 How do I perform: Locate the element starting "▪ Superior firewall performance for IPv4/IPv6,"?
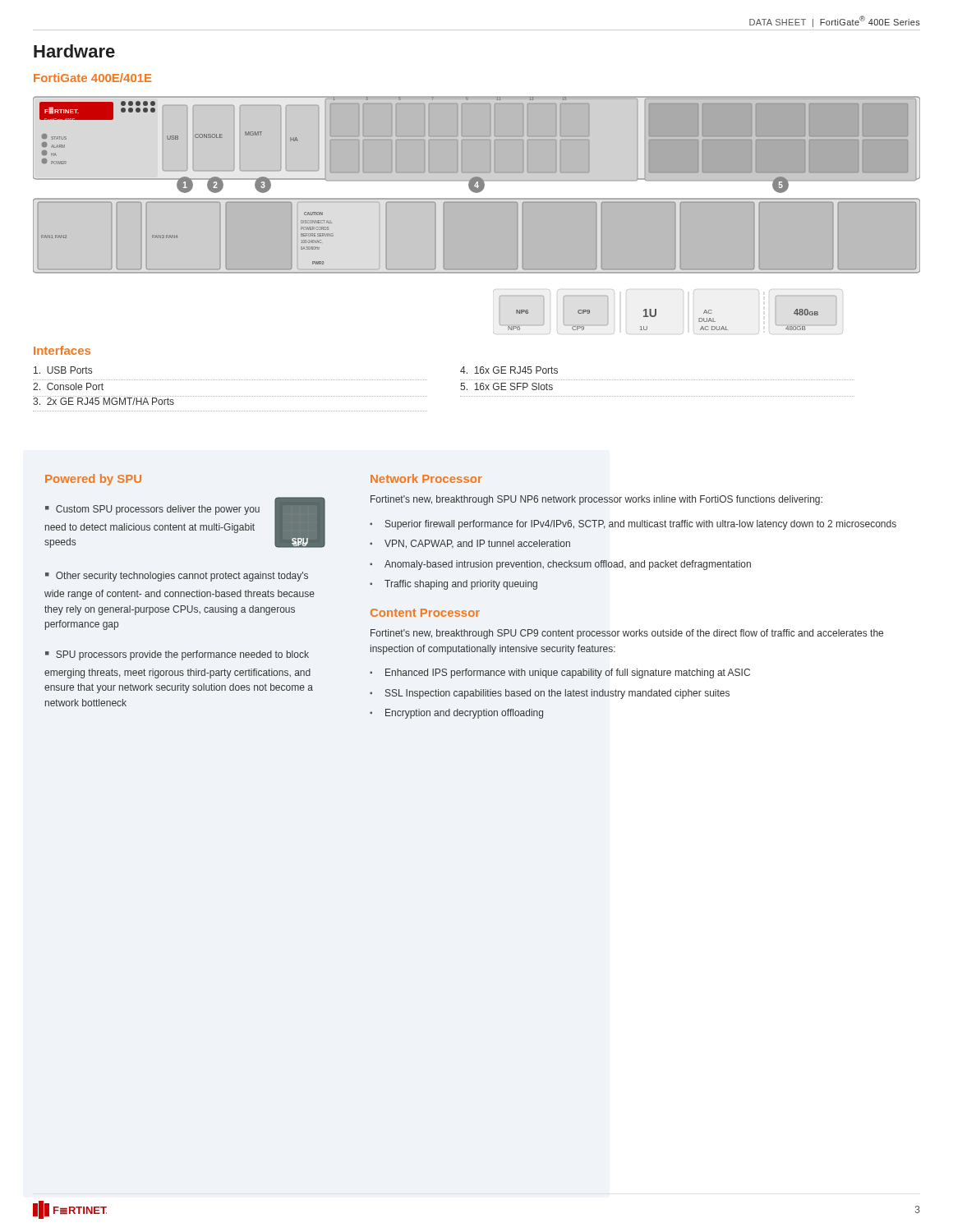[x=633, y=523]
